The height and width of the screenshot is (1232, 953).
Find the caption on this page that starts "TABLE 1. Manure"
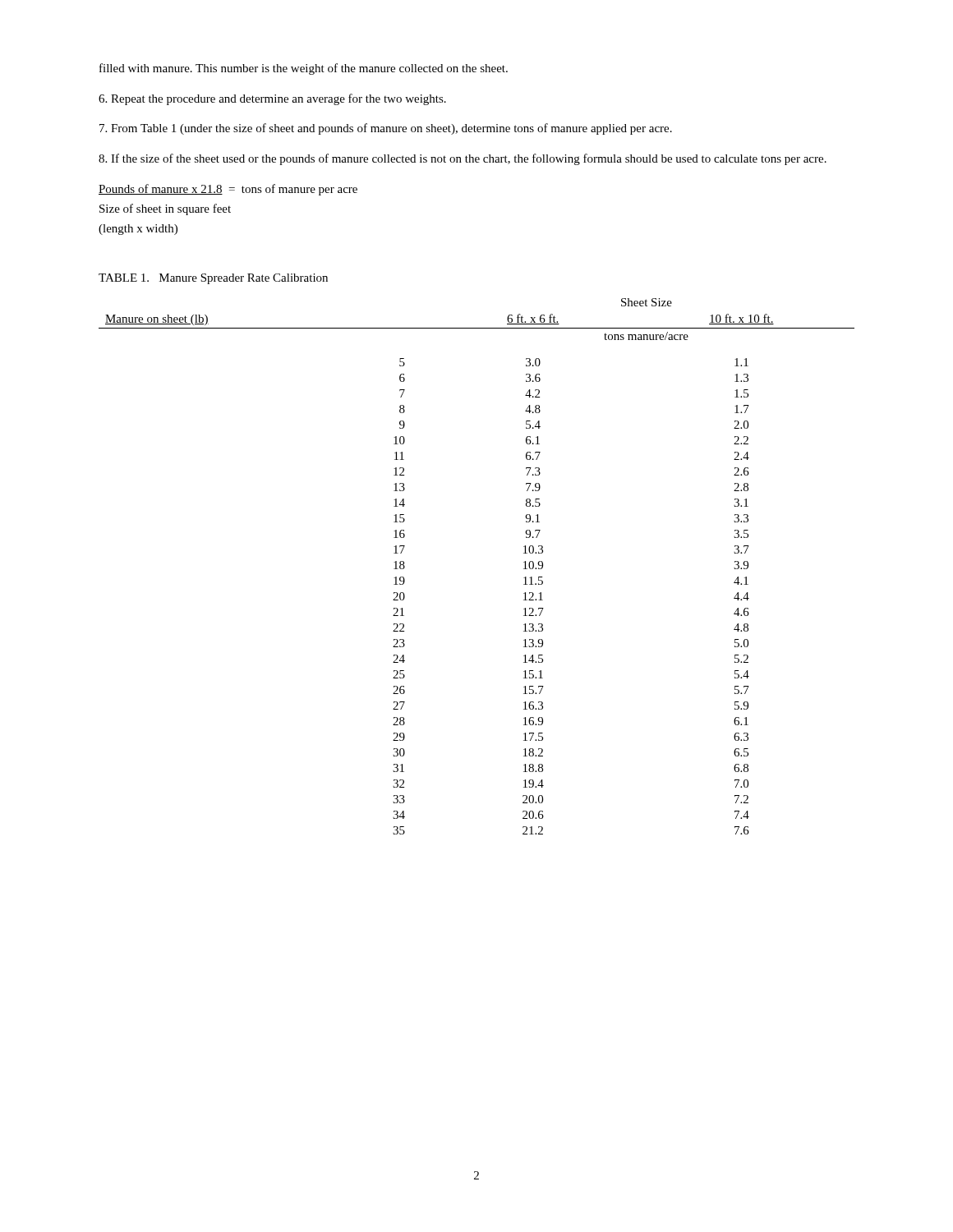click(213, 278)
